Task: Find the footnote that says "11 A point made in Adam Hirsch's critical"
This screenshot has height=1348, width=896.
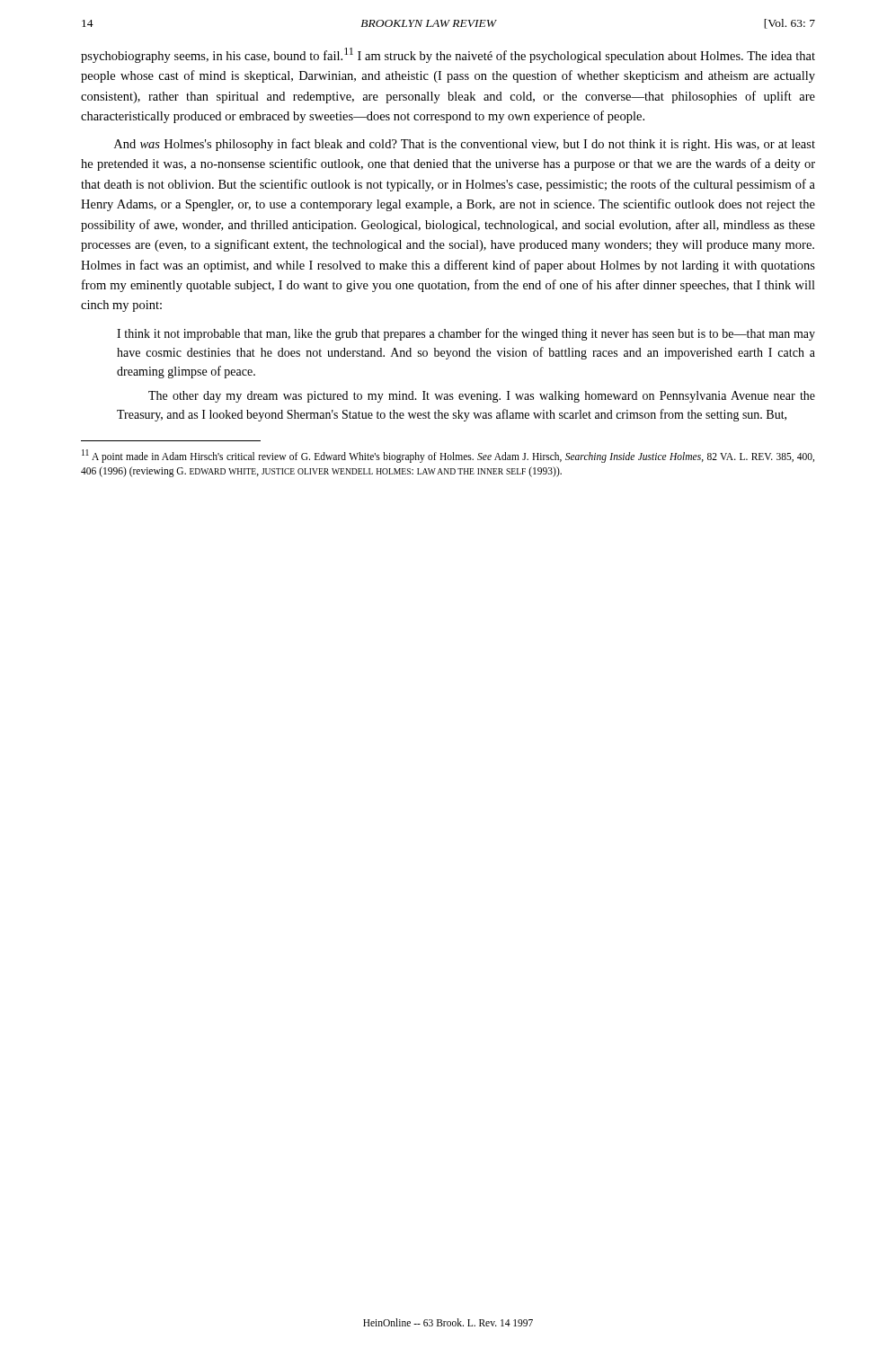Action: point(448,463)
